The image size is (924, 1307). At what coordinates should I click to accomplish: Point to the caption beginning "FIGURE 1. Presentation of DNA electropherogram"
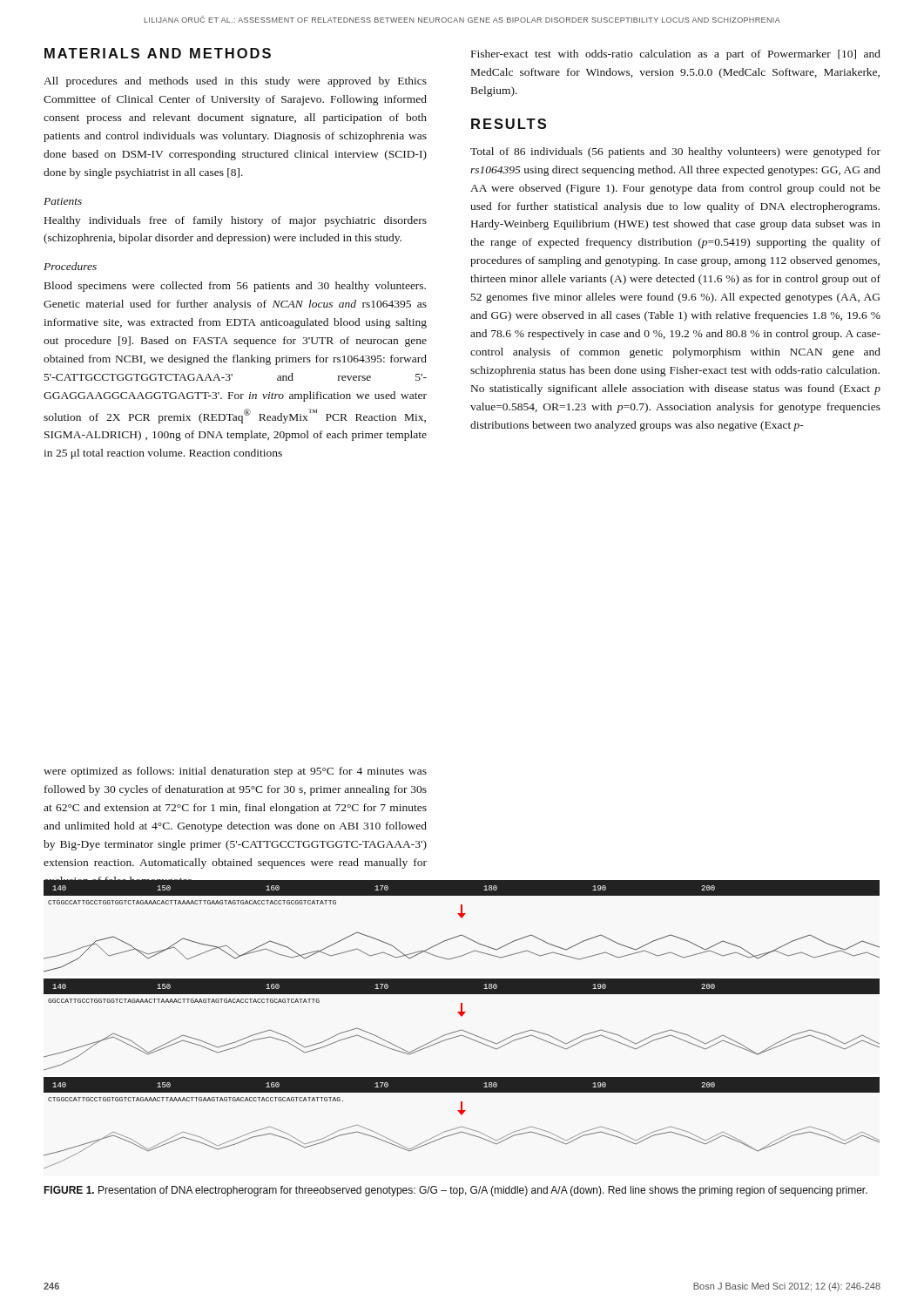pyautogui.click(x=456, y=1190)
